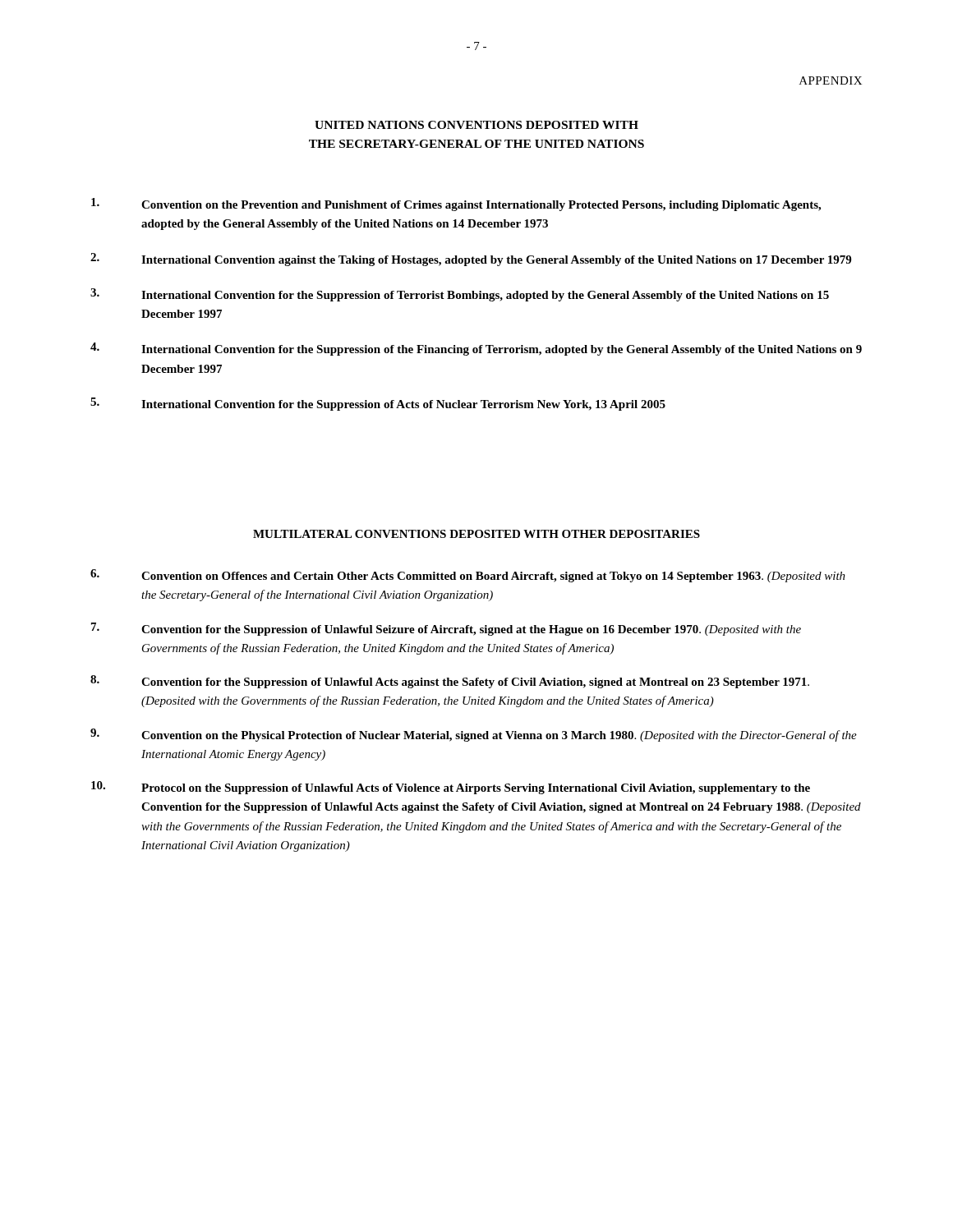The height and width of the screenshot is (1232, 953).
Task: Where is the passage that starts "10. Protocol on the Suppression of Unlawful"?
Action: pyautogui.click(x=476, y=817)
